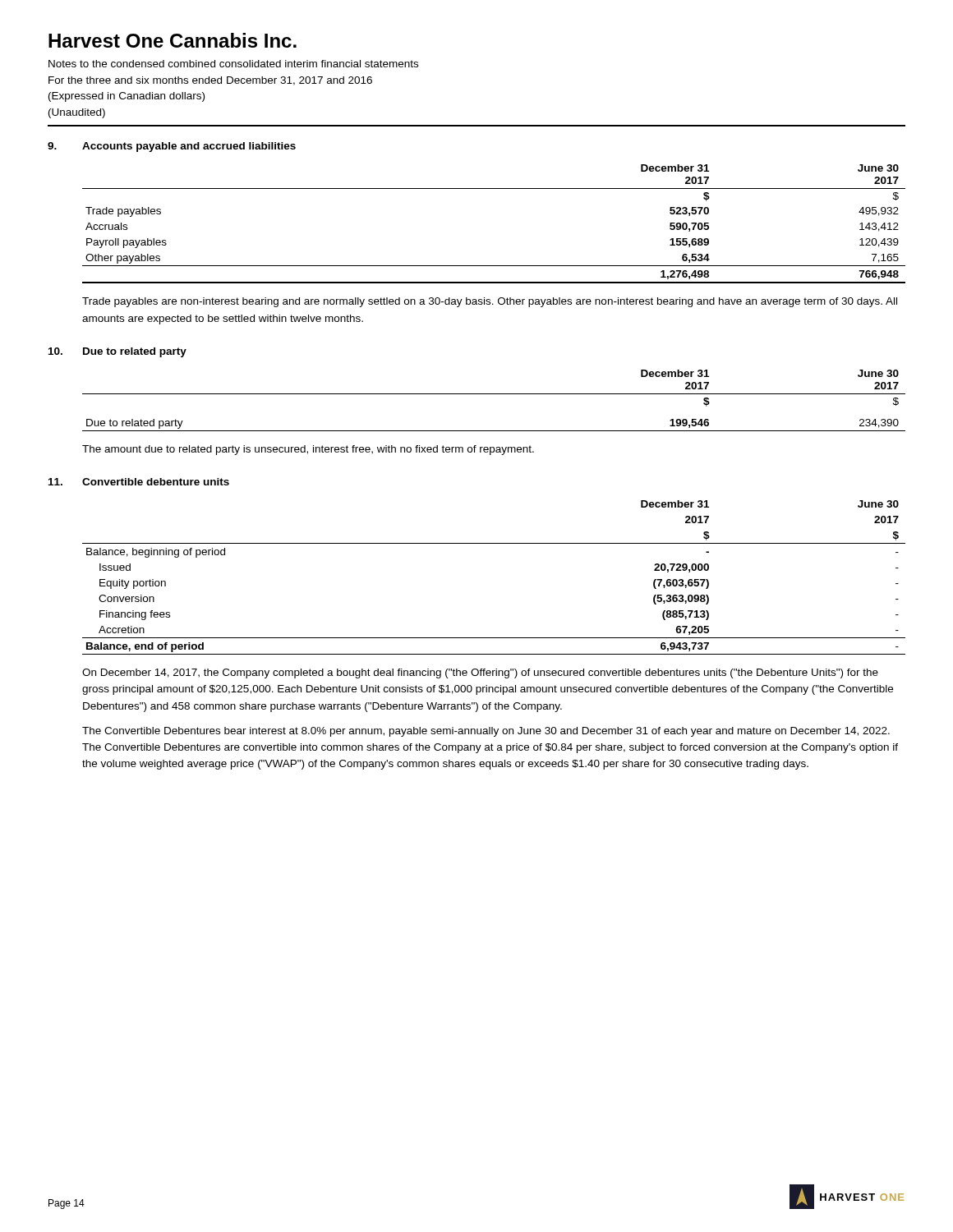Image resolution: width=953 pixels, height=1232 pixels.
Task: Find the table that mentions "Equity portion"
Action: (x=494, y=575)
